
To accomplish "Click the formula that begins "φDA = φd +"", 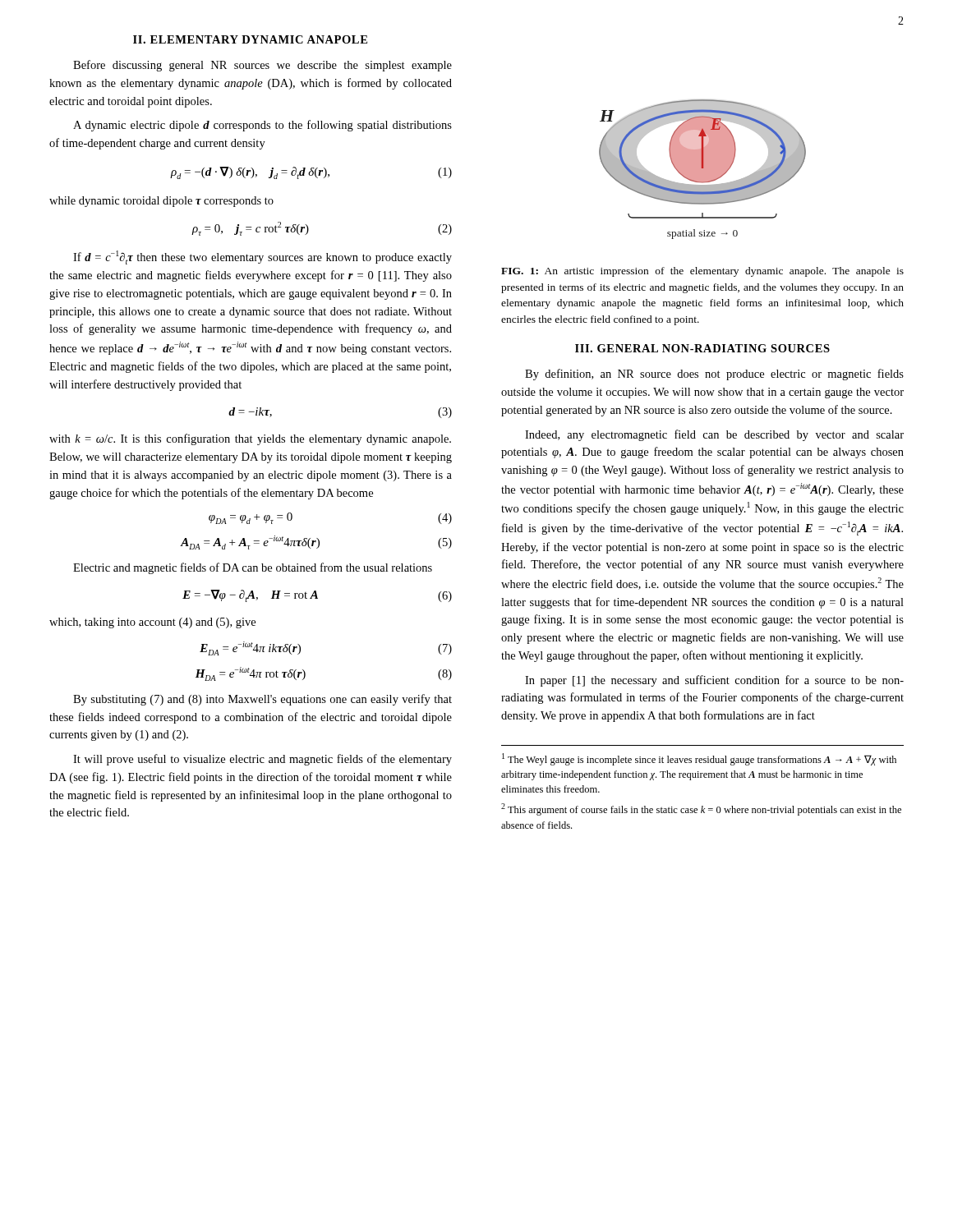I will (x=245, y=518).
